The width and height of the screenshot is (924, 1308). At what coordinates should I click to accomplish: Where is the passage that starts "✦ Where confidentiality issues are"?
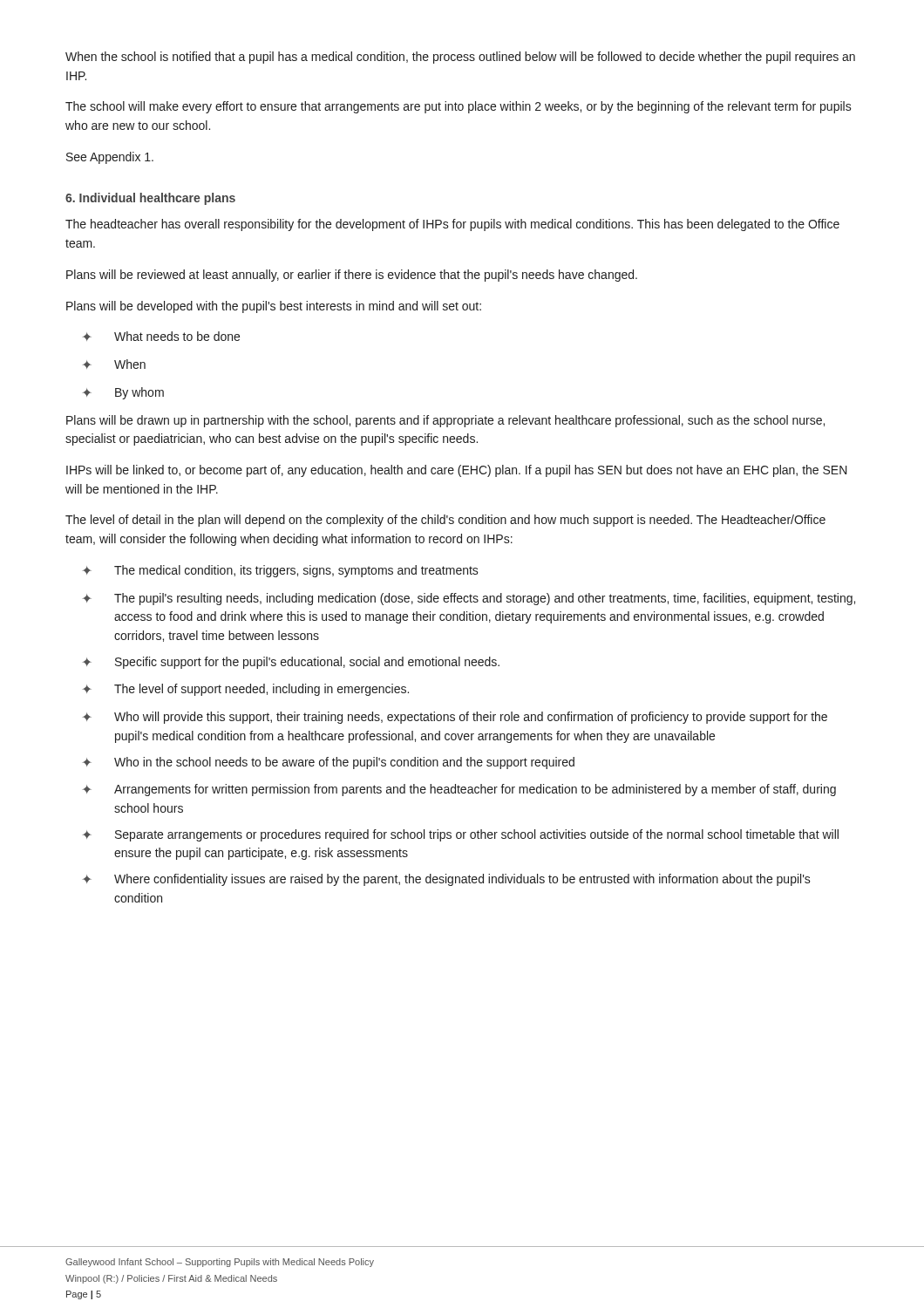(x=462, y=889)
